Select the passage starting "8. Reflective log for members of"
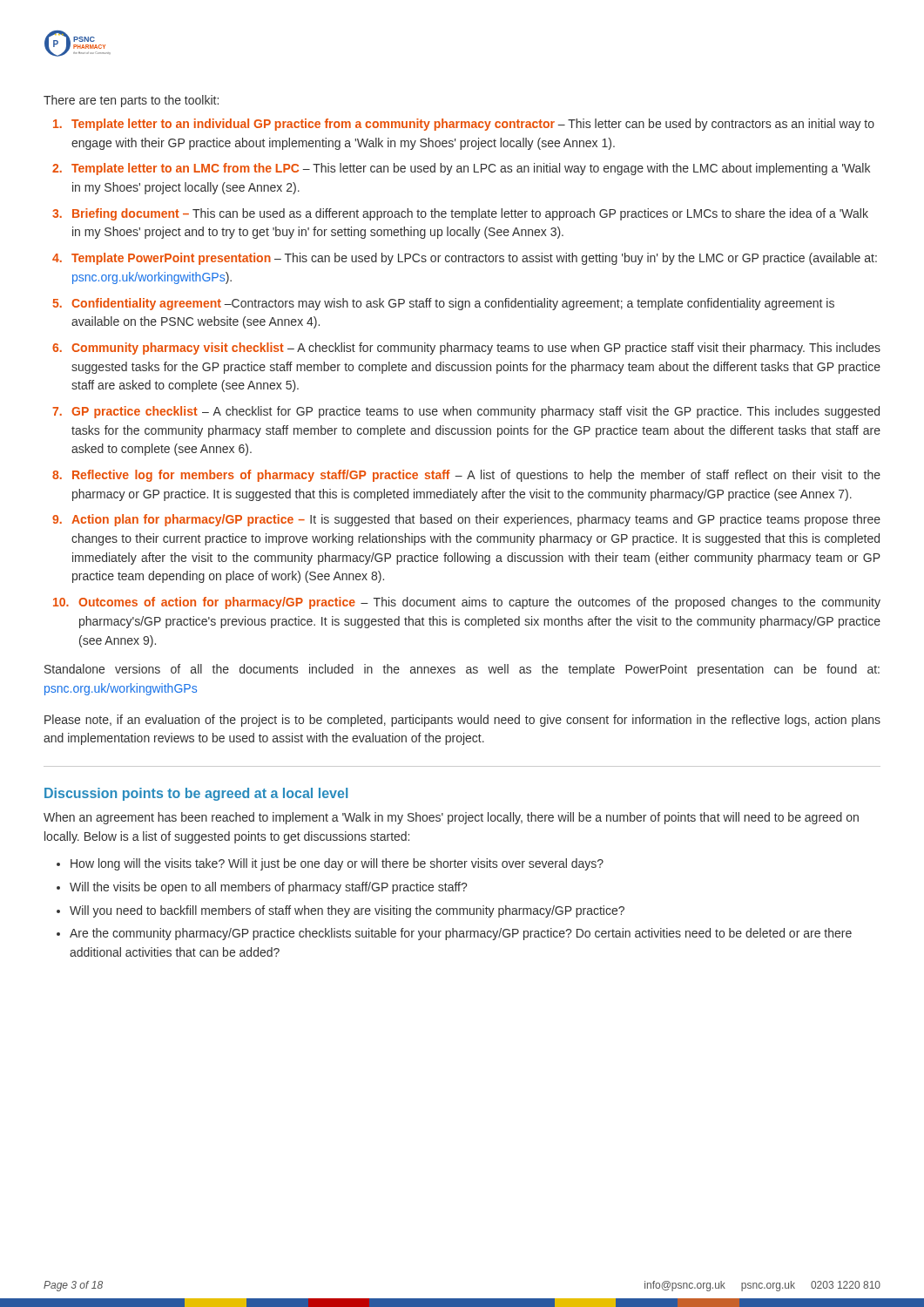The width and height of the screenshot is (924, 1307). point(466,485)
